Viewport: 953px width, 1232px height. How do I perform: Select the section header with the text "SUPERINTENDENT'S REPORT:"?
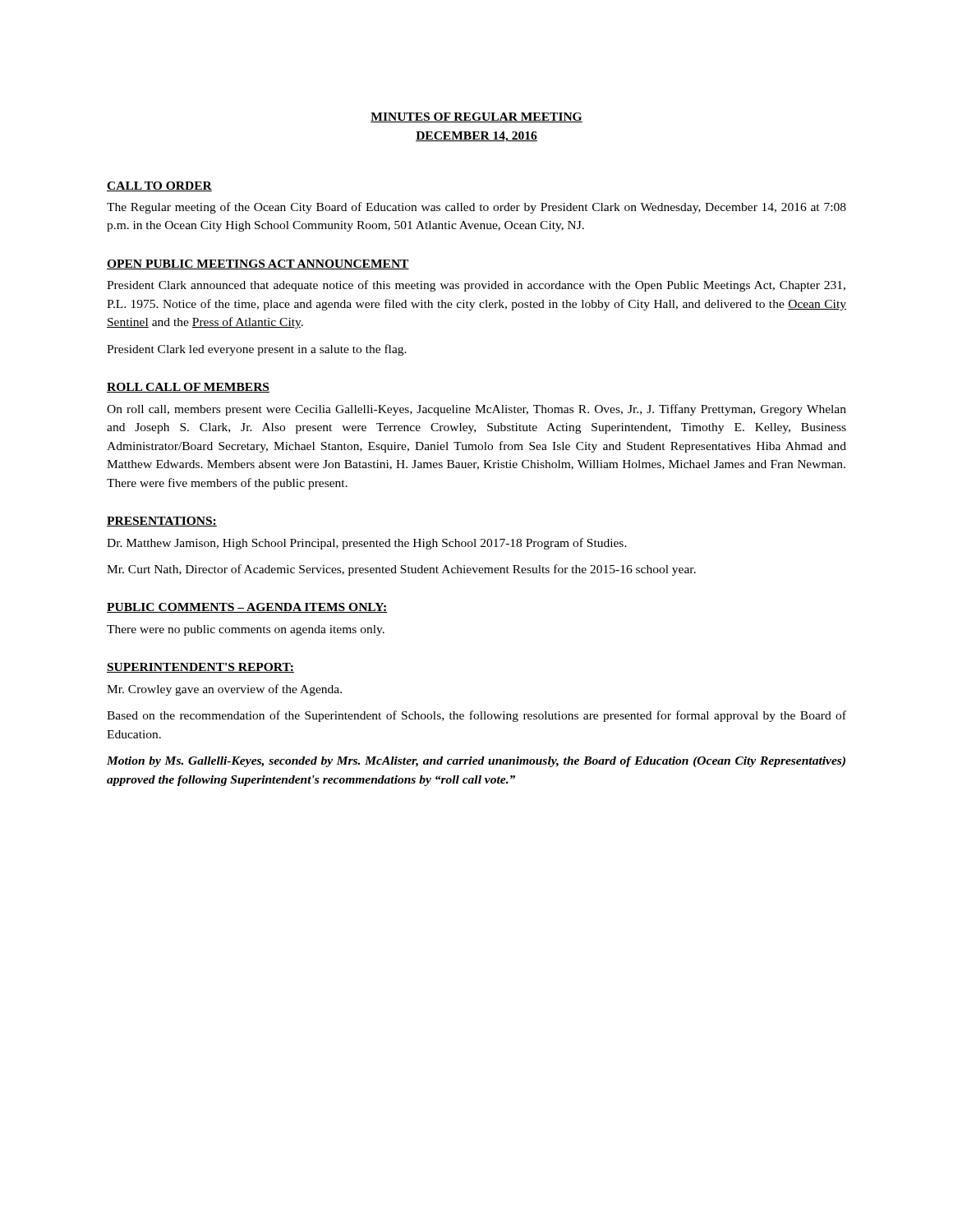point(200,667)
